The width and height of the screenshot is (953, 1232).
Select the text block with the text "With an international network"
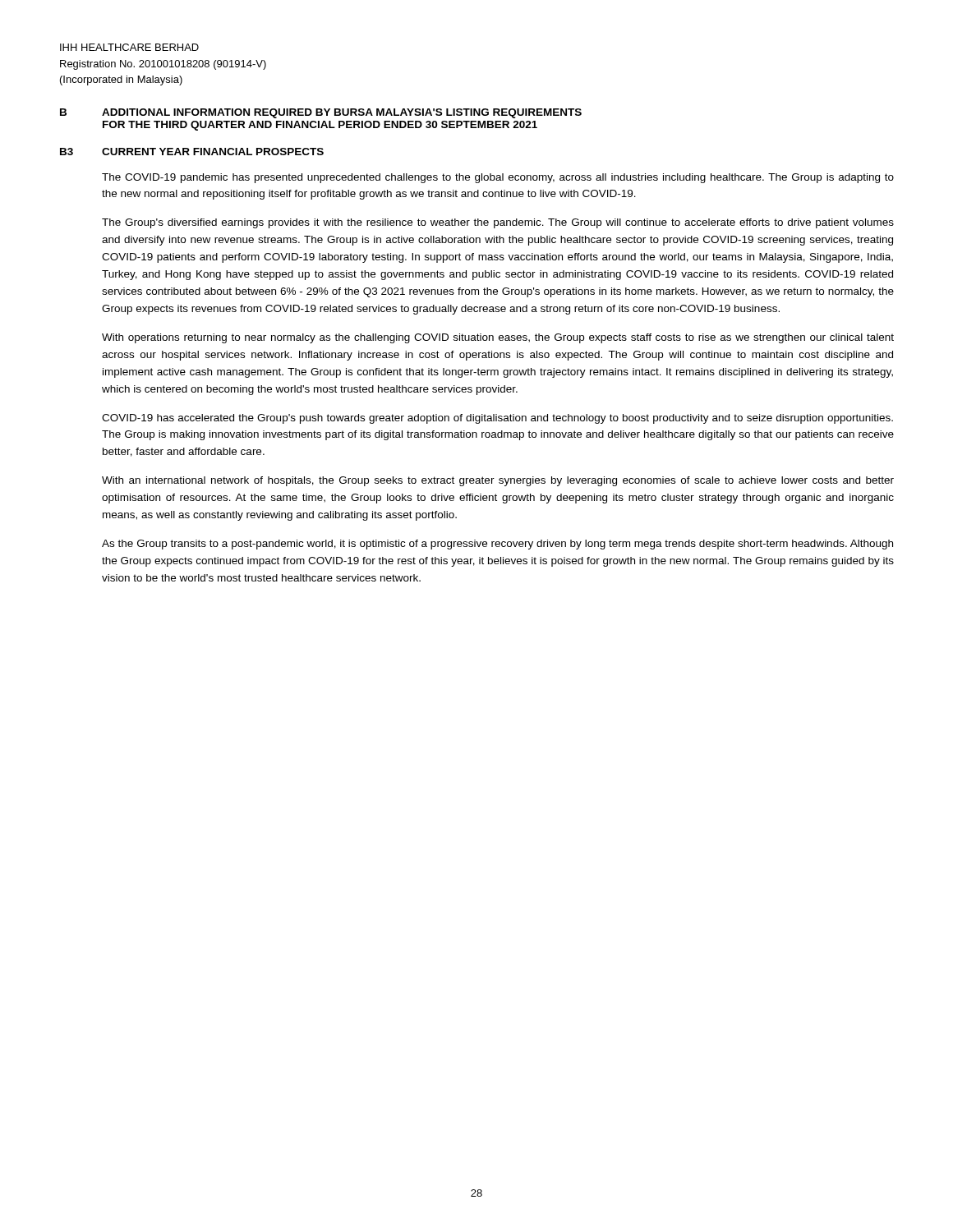pos(498,498)
